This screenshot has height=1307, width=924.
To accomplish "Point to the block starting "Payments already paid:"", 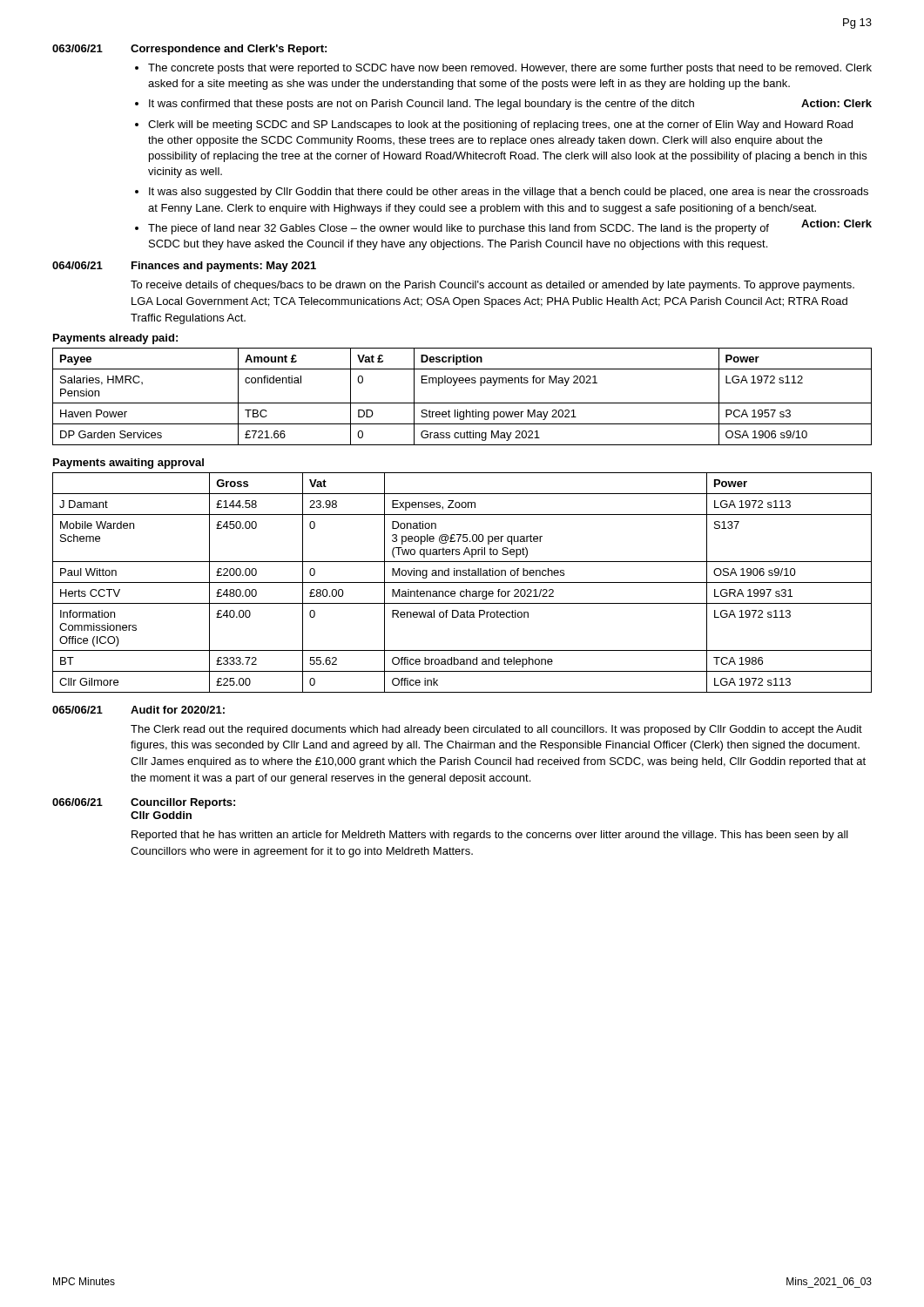I will pyautogui.click(x=116, y=337).
